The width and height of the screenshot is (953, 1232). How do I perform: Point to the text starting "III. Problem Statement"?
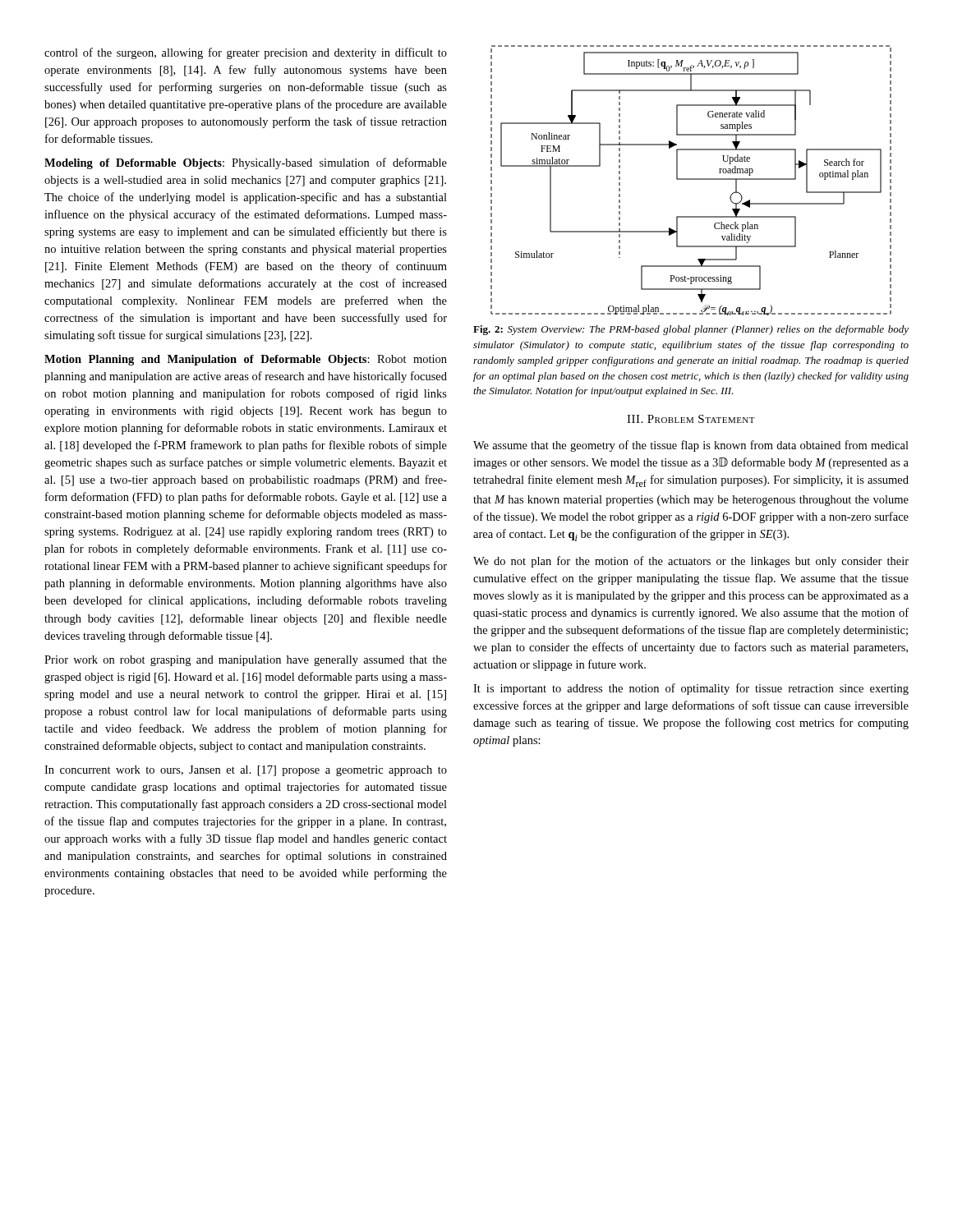coord(691,420)
